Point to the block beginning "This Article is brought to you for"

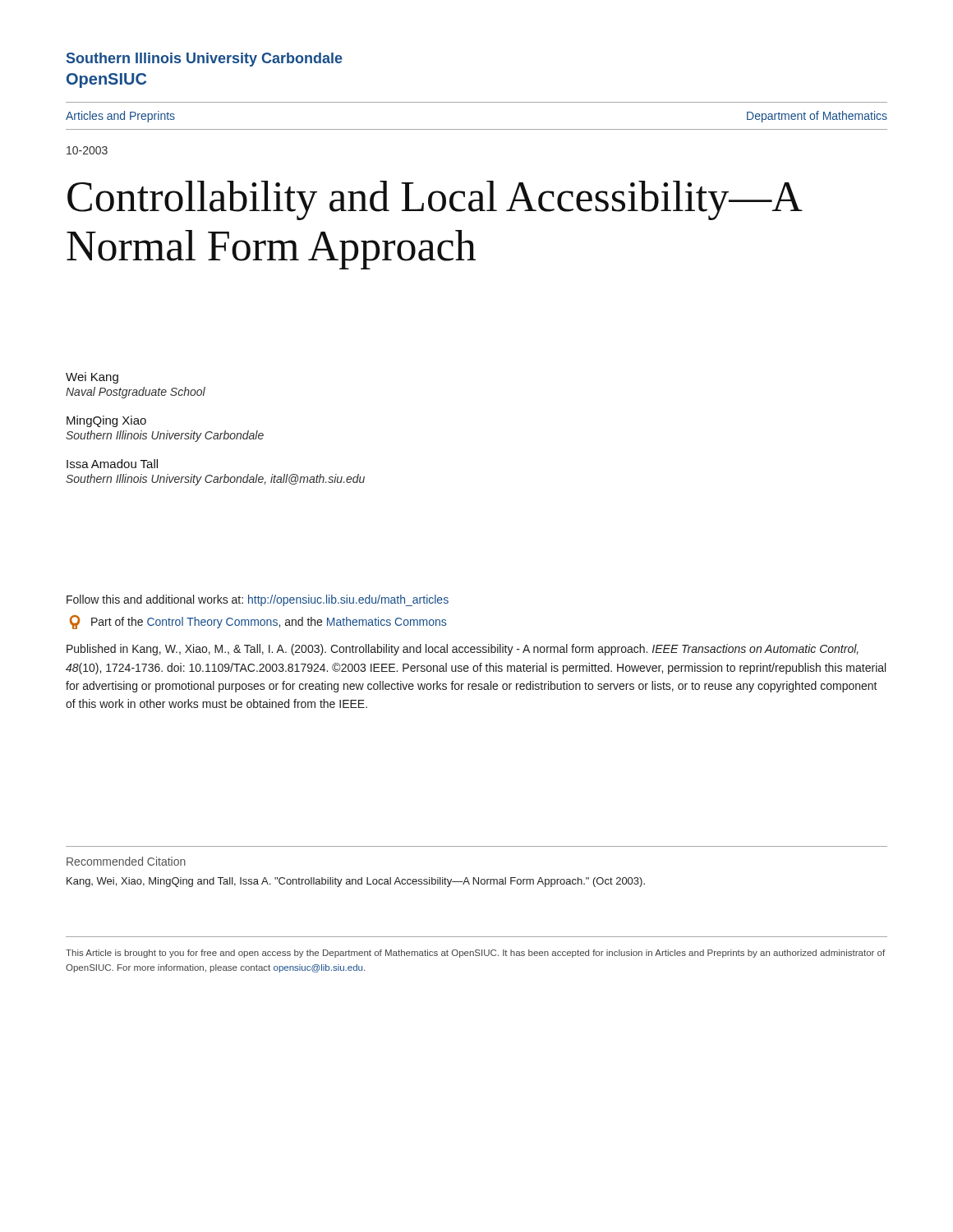475,960
